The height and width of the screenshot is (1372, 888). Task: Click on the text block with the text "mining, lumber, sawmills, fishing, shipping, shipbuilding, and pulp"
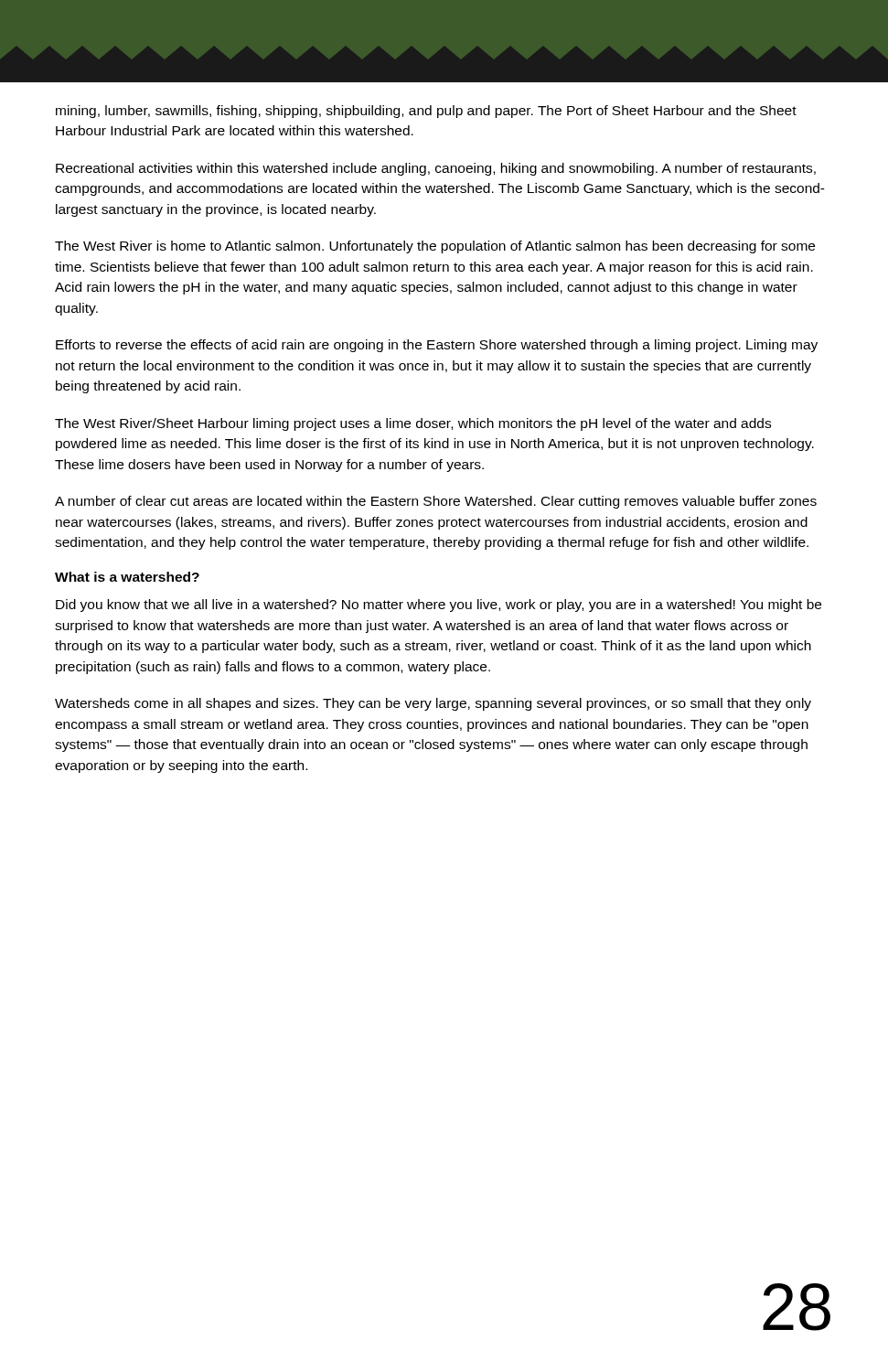(425, 121)
